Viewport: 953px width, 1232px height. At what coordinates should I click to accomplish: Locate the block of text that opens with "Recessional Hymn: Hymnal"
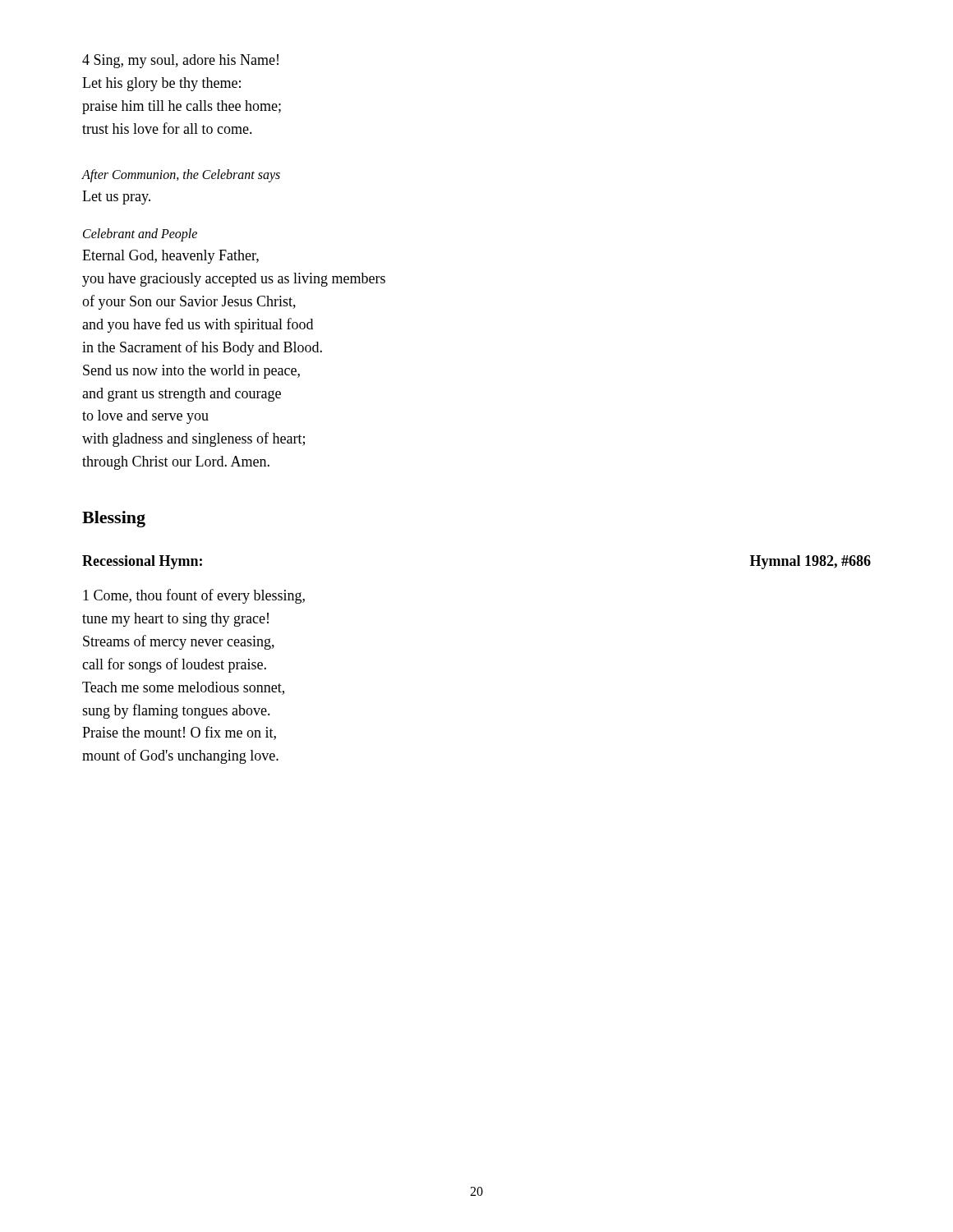click(x=119, y=561)
